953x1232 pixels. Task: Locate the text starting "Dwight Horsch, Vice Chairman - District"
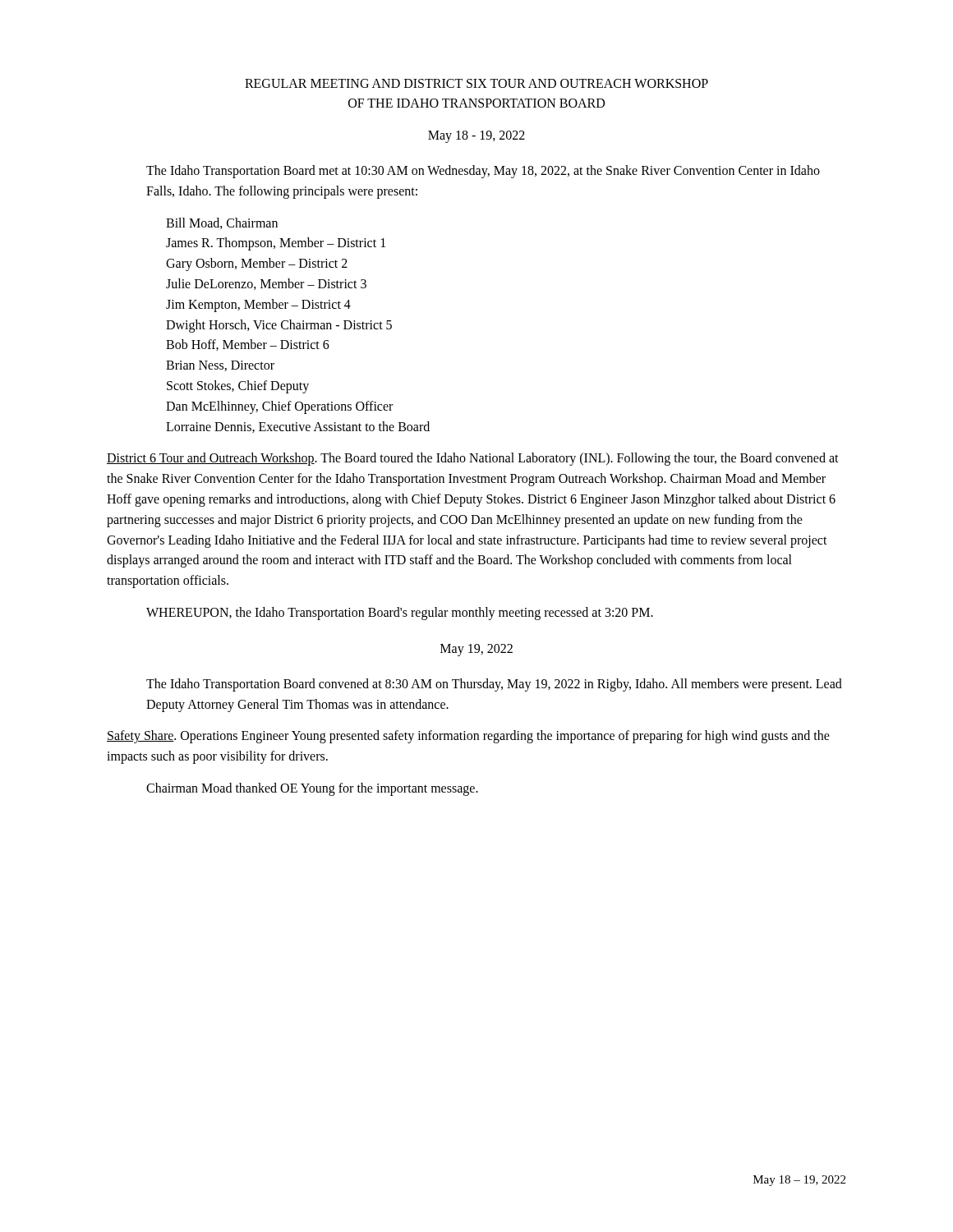coord(279,325)
